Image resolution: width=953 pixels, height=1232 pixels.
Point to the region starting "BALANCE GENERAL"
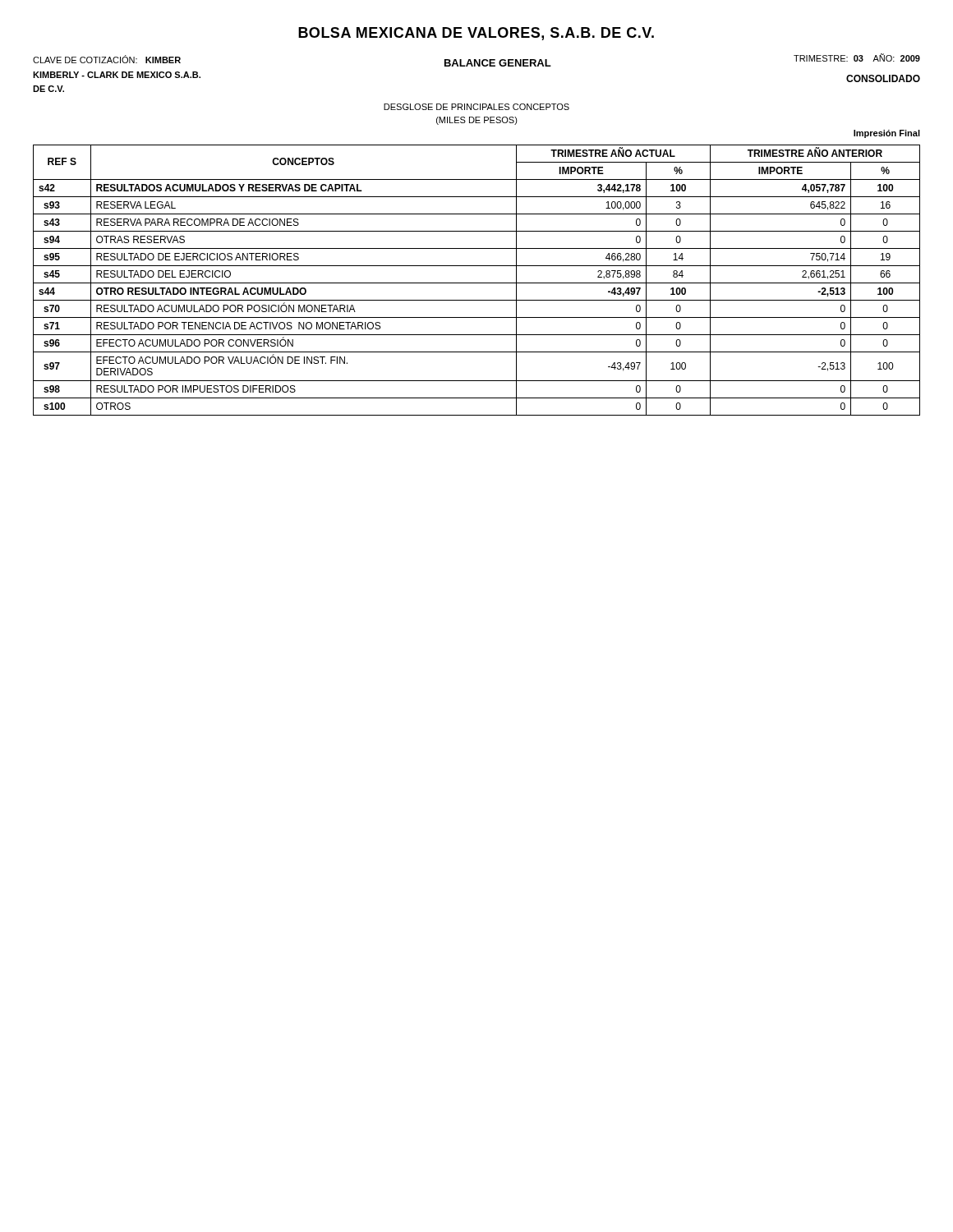point(497,63)
